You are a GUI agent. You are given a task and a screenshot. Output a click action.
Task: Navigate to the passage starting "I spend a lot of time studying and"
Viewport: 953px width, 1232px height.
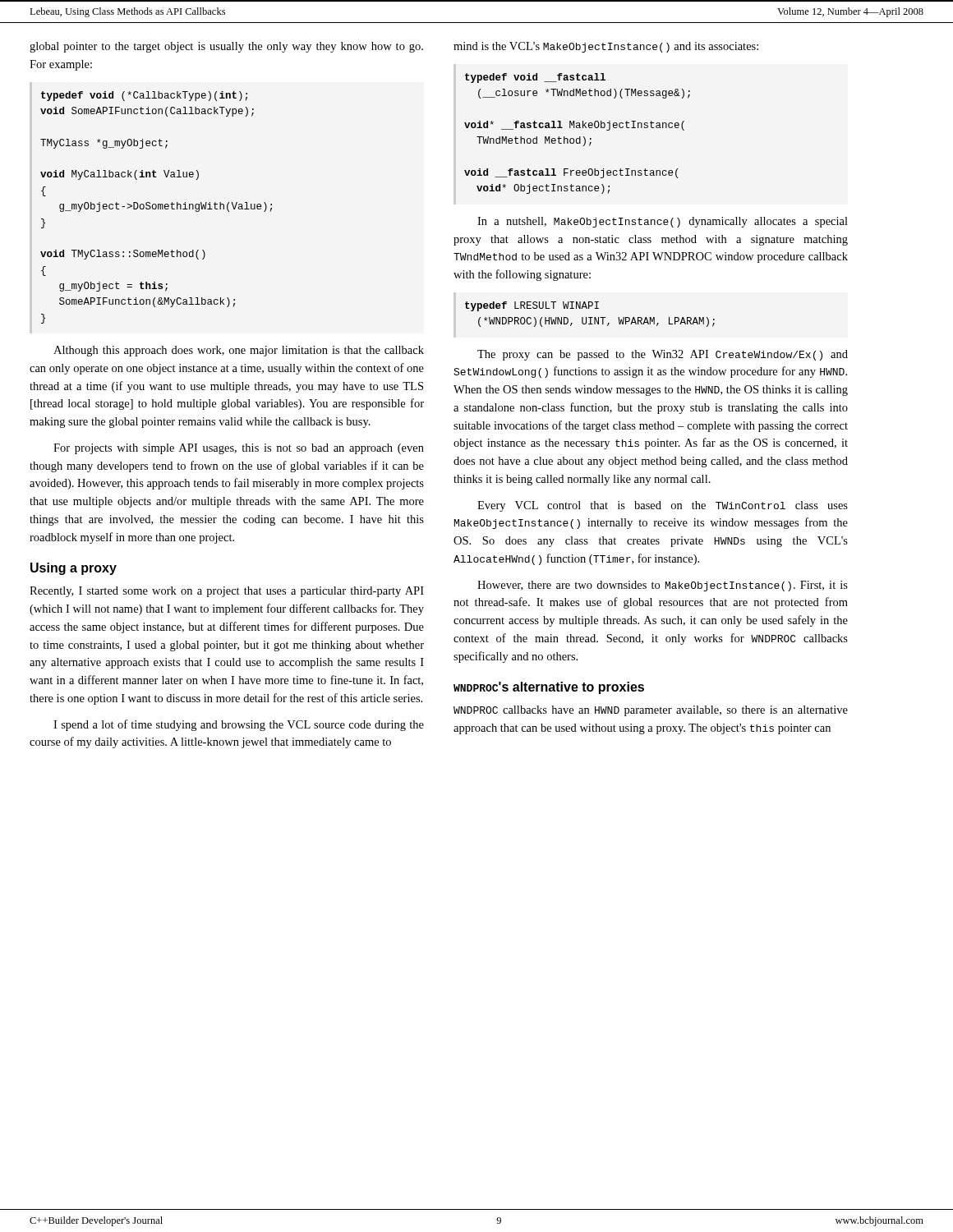click(x=227, y=734)
